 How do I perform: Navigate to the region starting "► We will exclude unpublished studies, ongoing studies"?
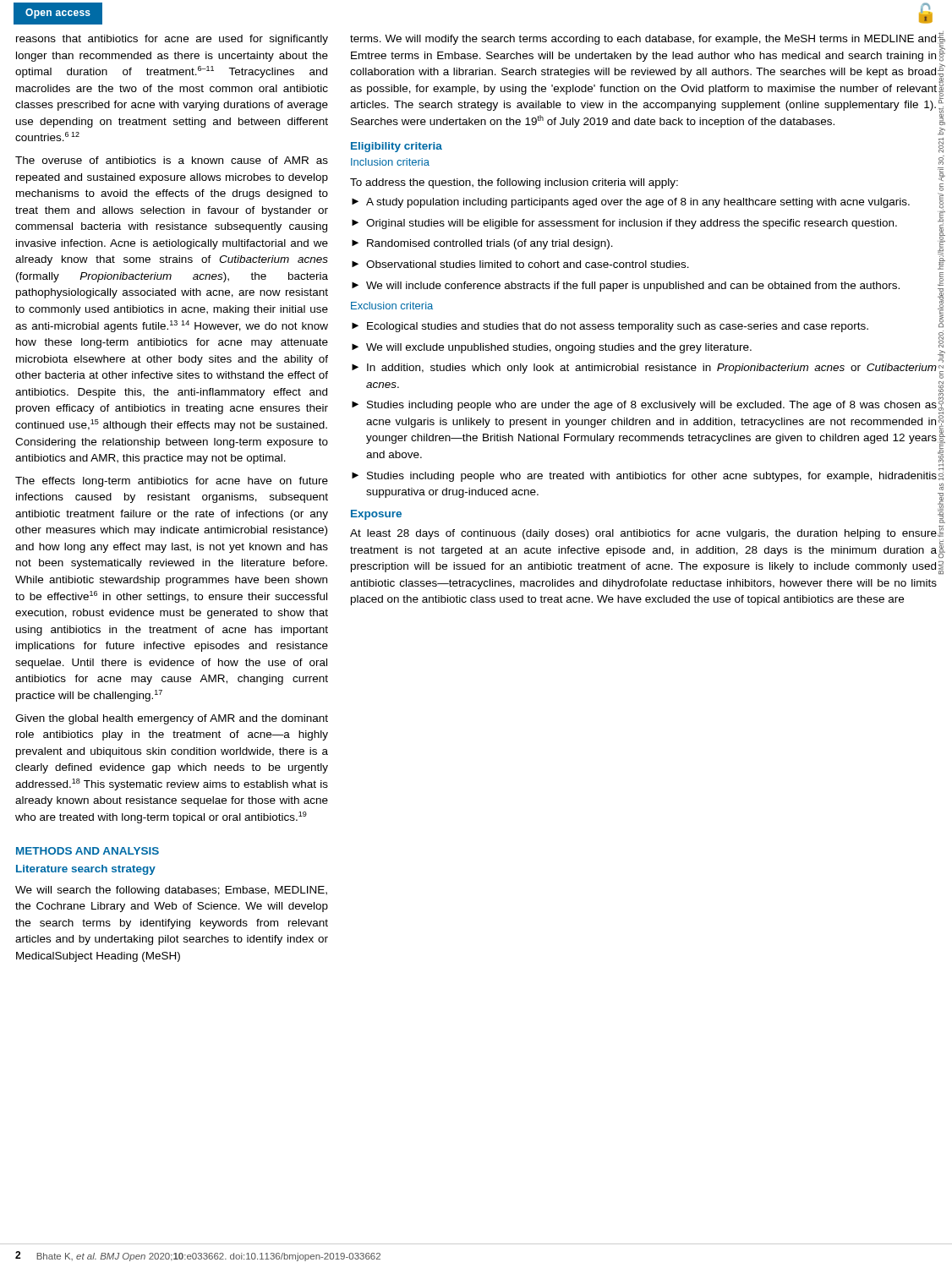click(x=643, y=347)
